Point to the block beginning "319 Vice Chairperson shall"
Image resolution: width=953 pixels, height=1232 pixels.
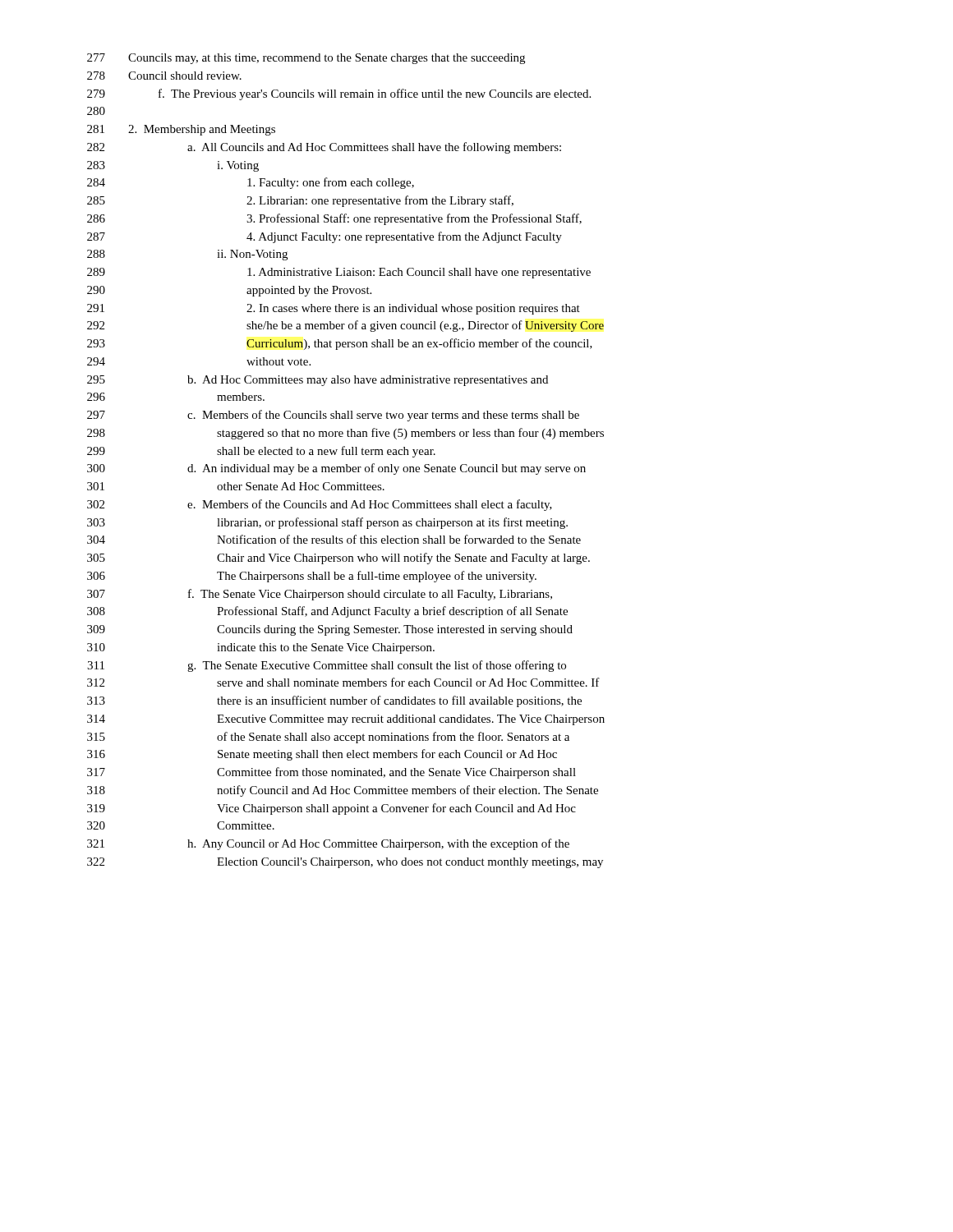476,808
